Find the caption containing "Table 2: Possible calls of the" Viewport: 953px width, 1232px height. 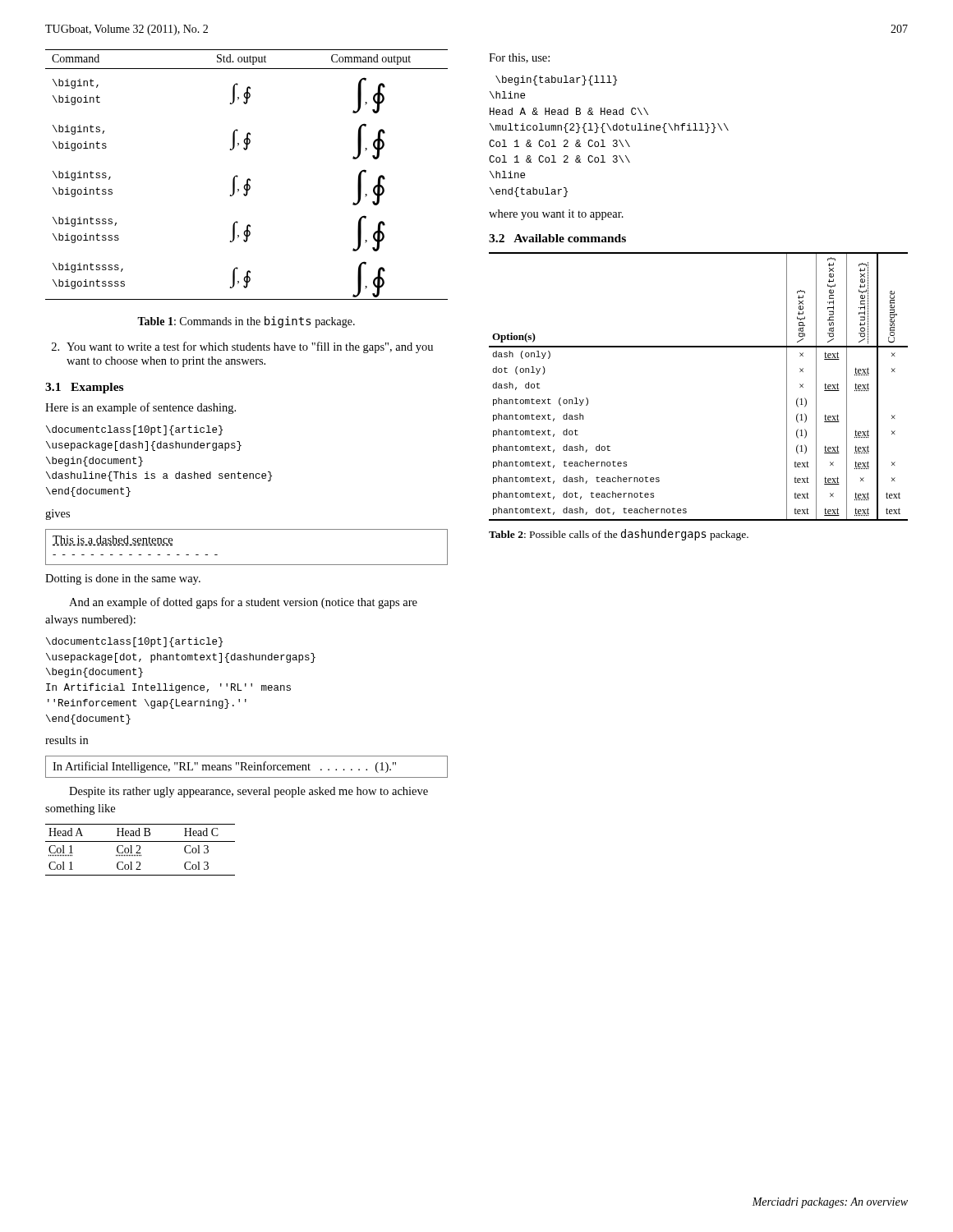(619, 534)
